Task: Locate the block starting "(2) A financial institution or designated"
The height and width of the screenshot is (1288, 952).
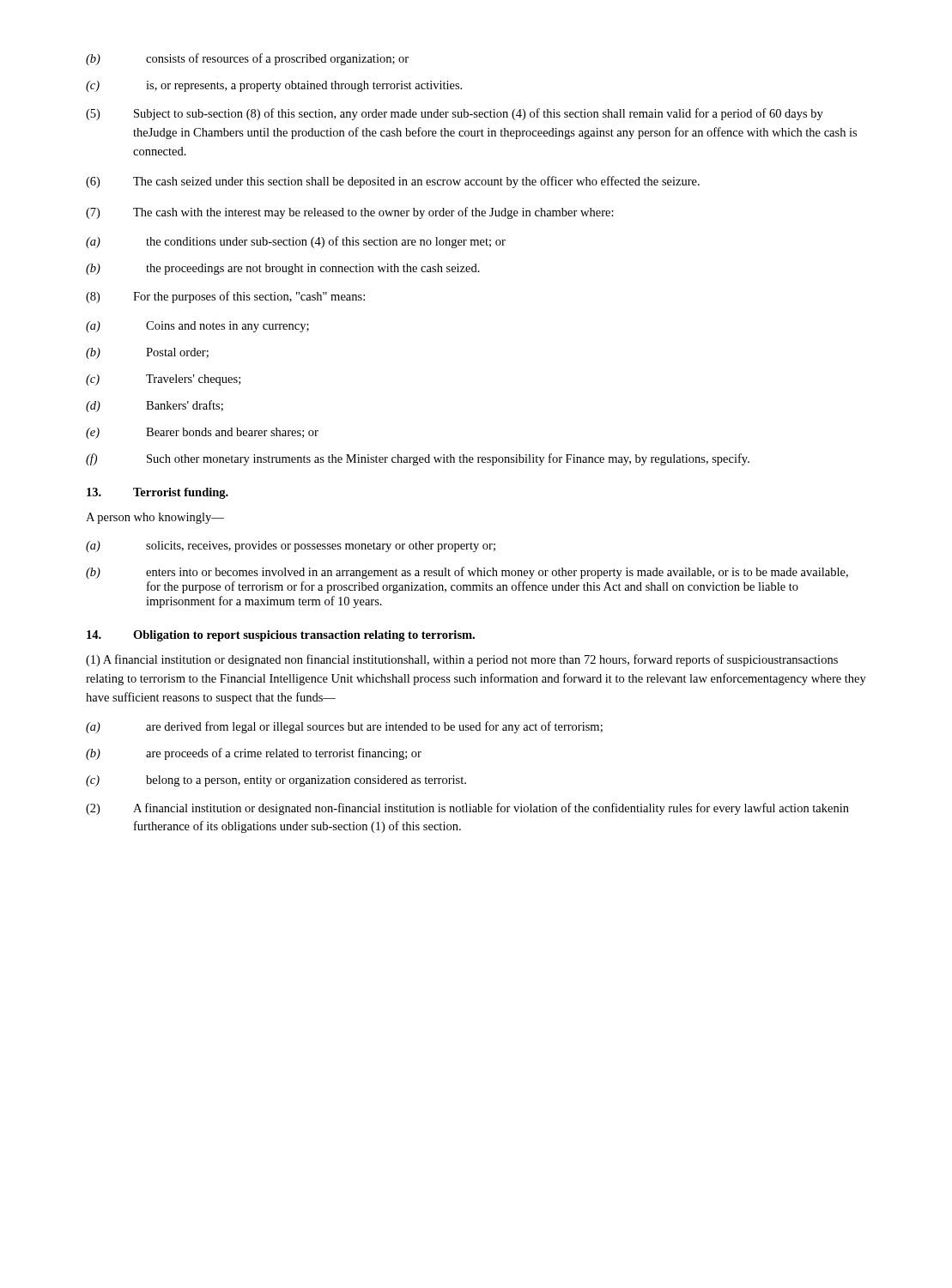Action: [x=476, y=818]
